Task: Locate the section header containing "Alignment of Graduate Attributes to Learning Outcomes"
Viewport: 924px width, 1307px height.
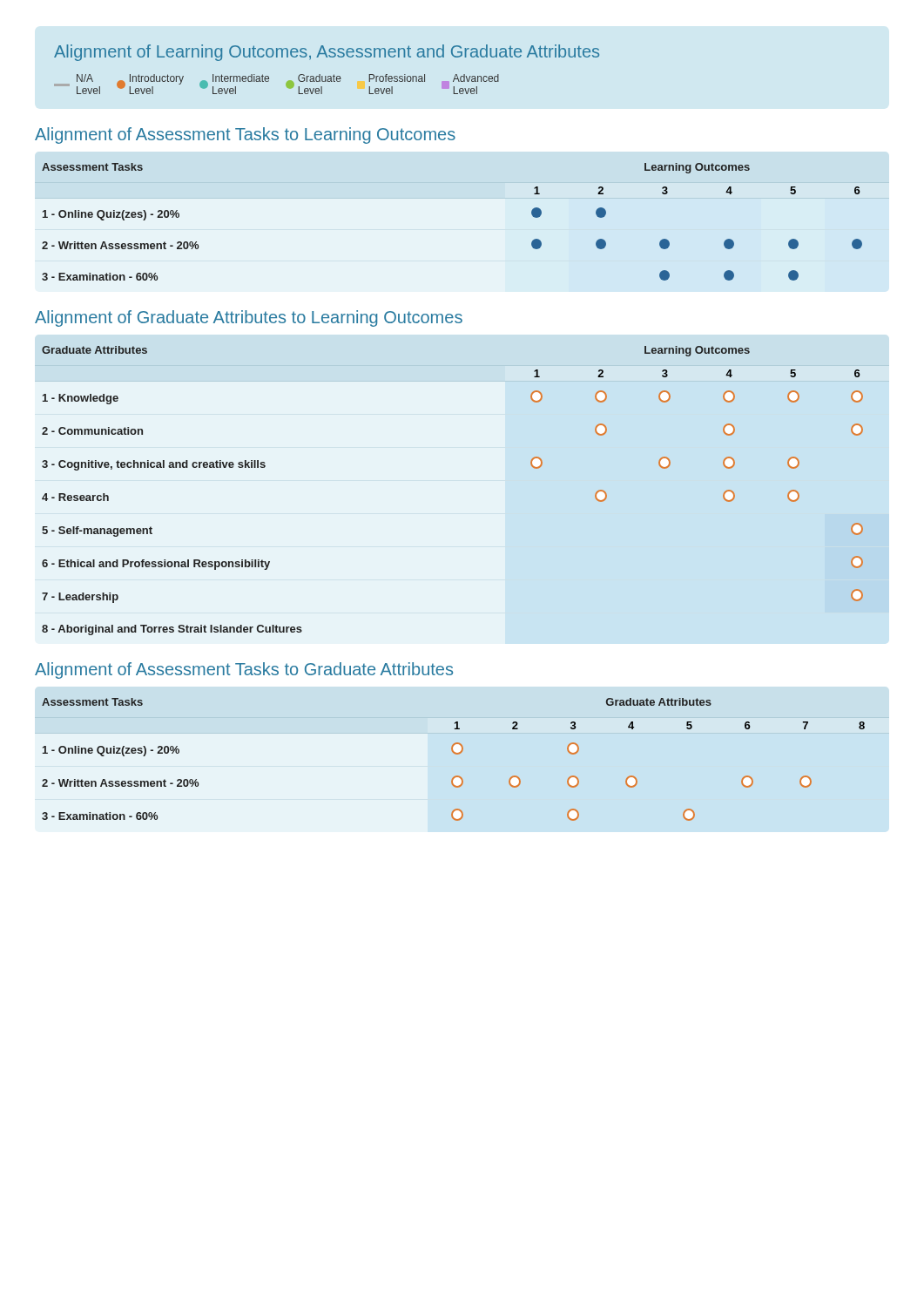Action: point(249,317)
